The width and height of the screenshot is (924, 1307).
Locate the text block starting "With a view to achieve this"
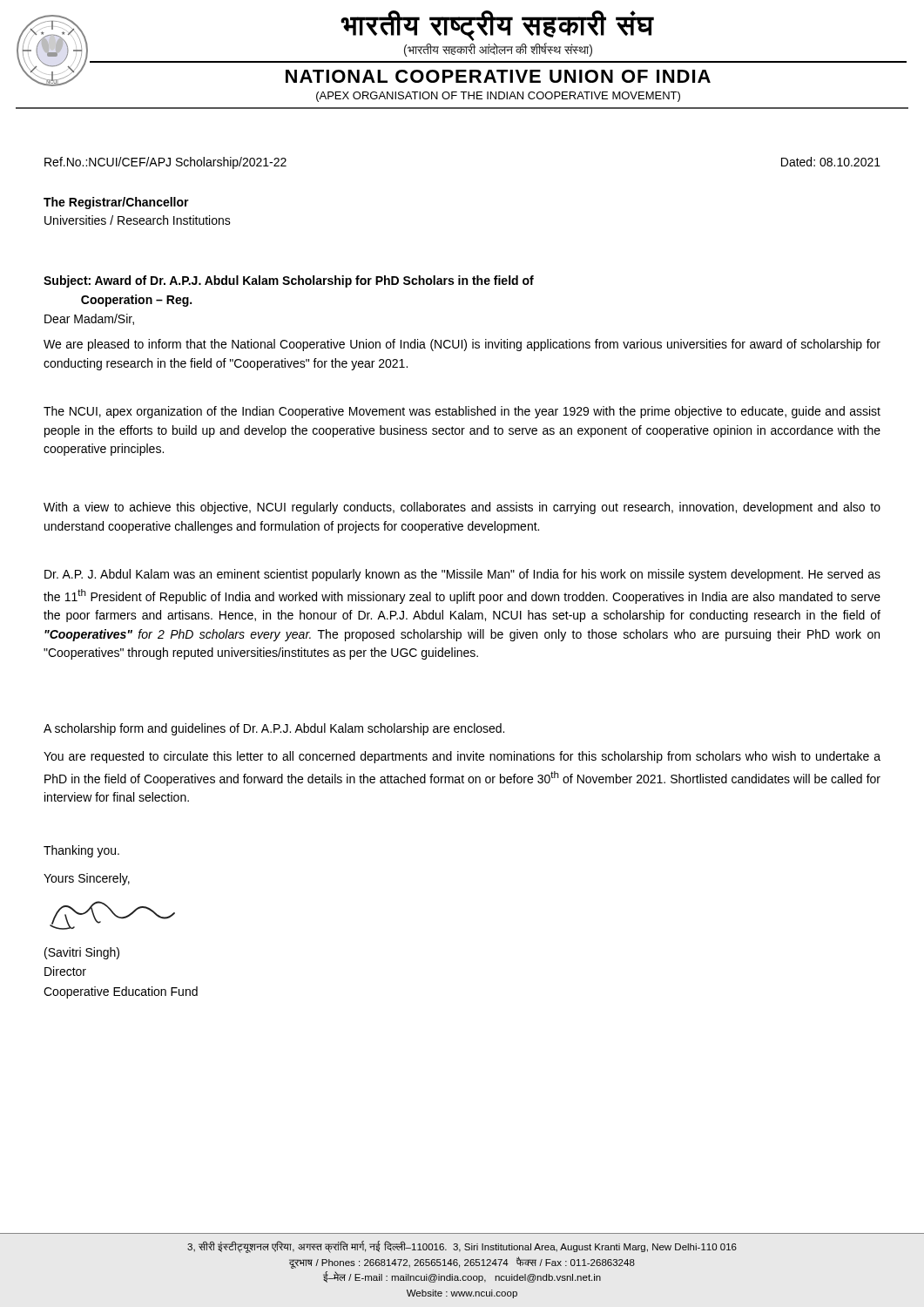click(462, 517)
